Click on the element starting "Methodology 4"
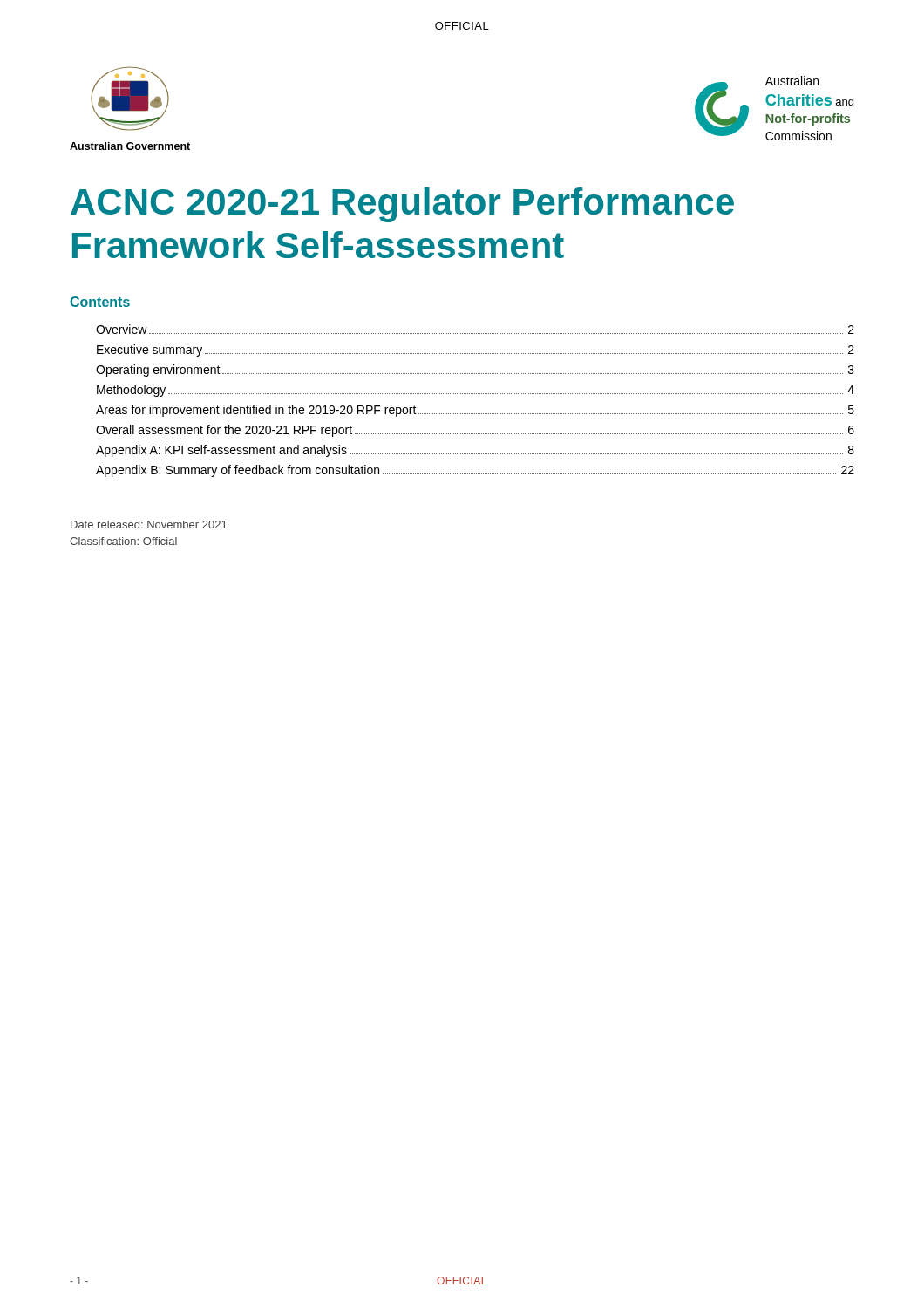The height and width of the screenshot is (1308, 924). 475,389
